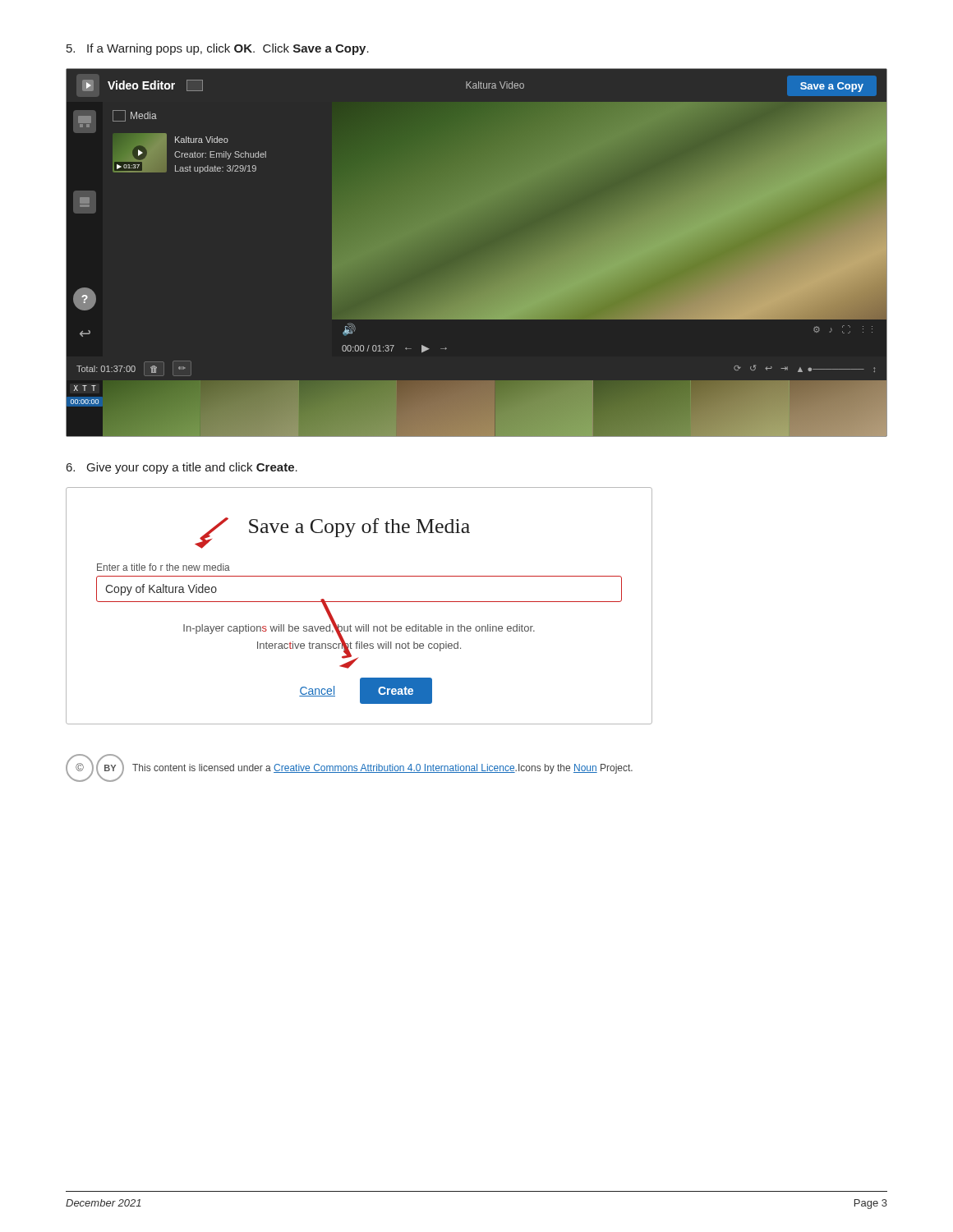Point to the passage starting "© BY This content is licensed under a"
This screenshot has height=1232, width=953.
(x=349, y=768)
